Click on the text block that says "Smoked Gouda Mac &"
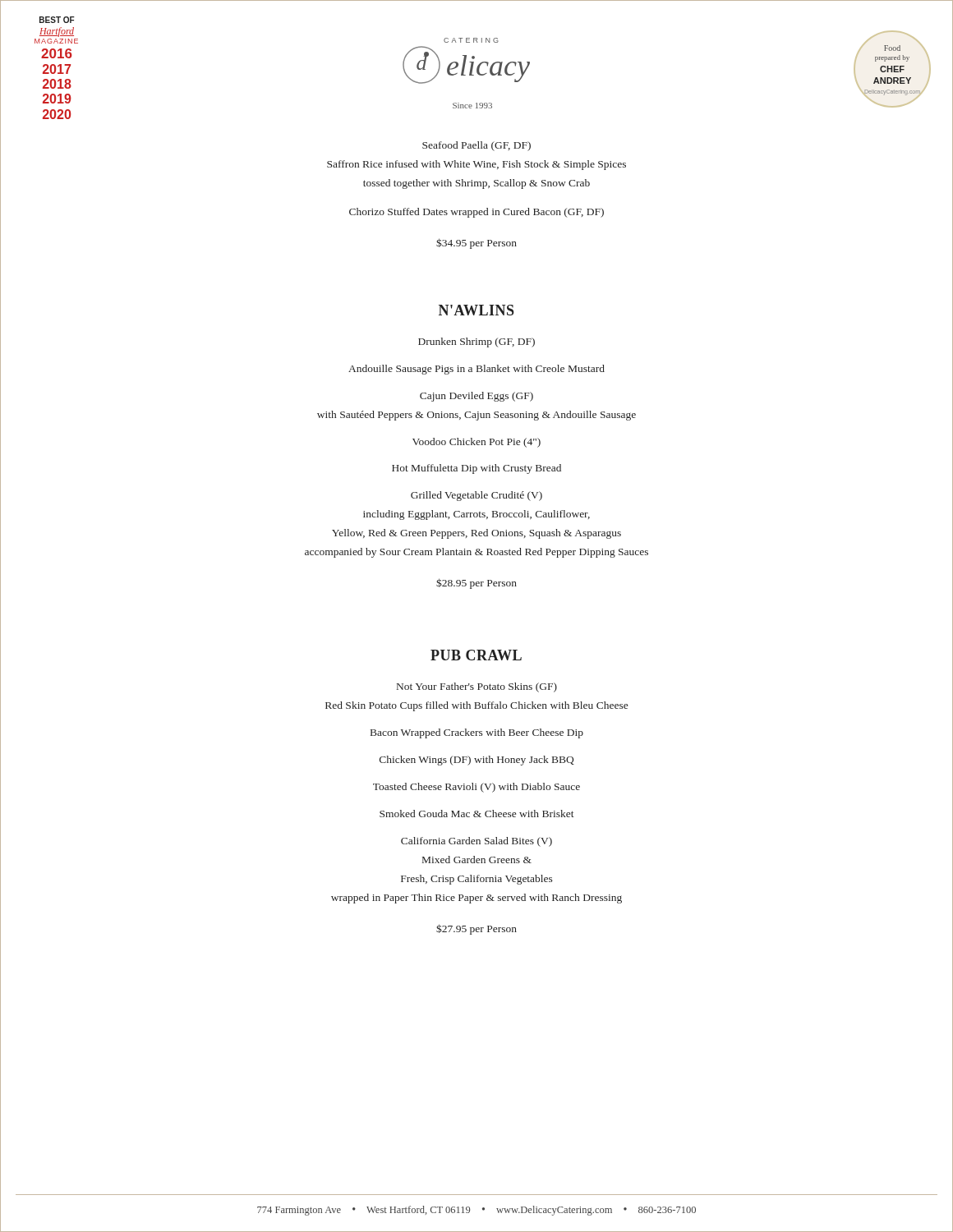953x1232 pixels. 476,813
